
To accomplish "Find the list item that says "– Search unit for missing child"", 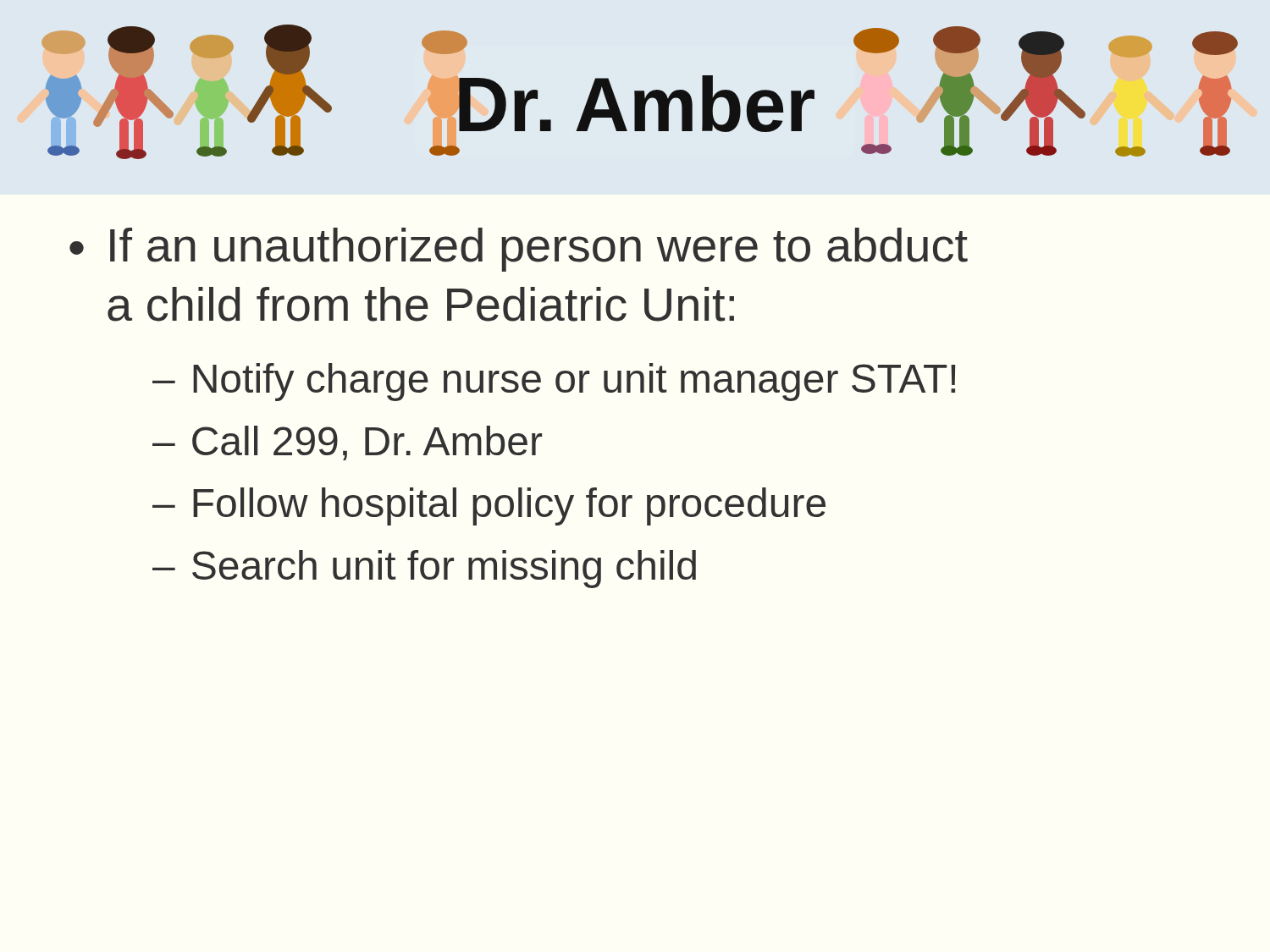I will pos(425,566).
